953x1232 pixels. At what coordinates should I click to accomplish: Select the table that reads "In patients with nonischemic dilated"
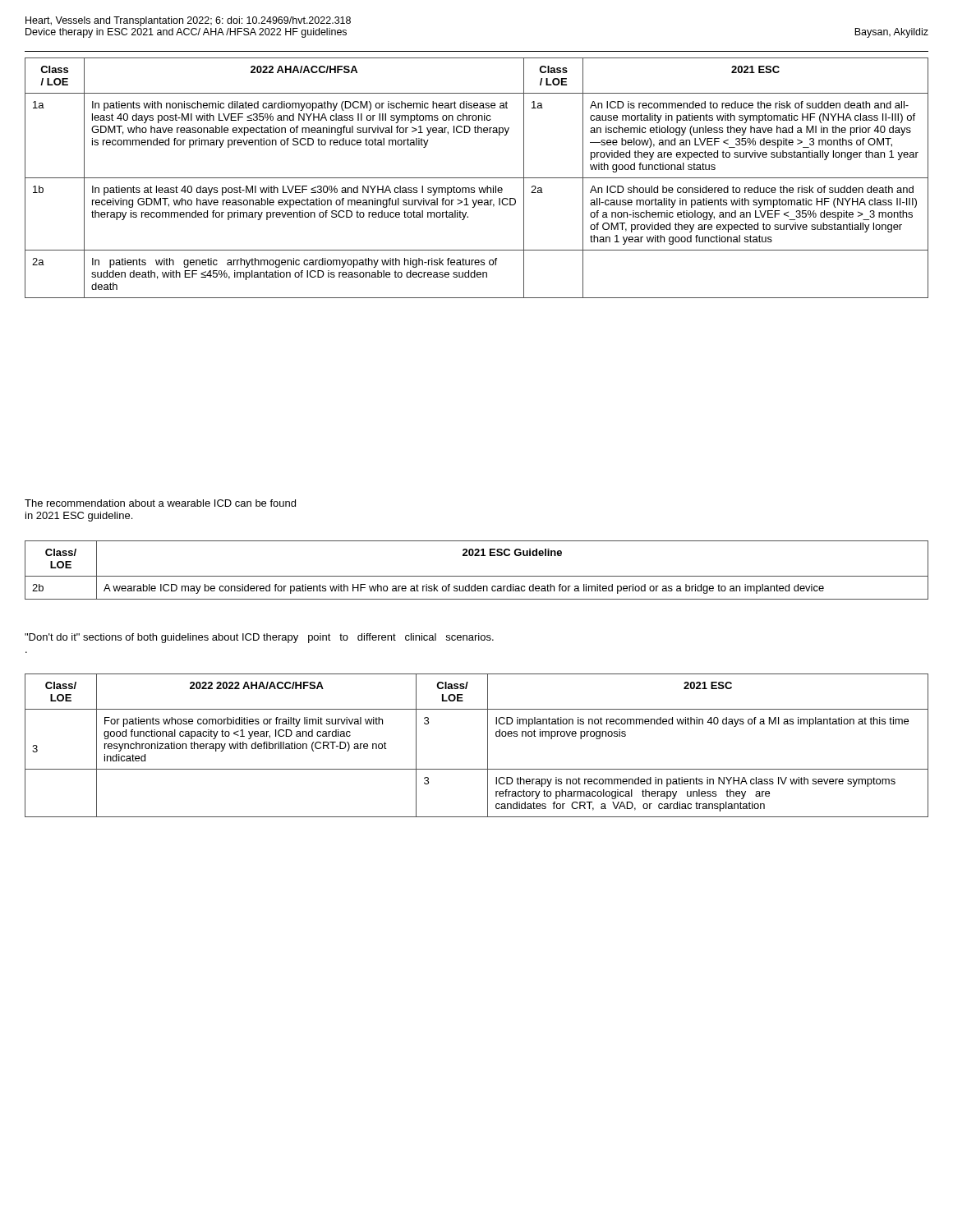coord(476,178)
